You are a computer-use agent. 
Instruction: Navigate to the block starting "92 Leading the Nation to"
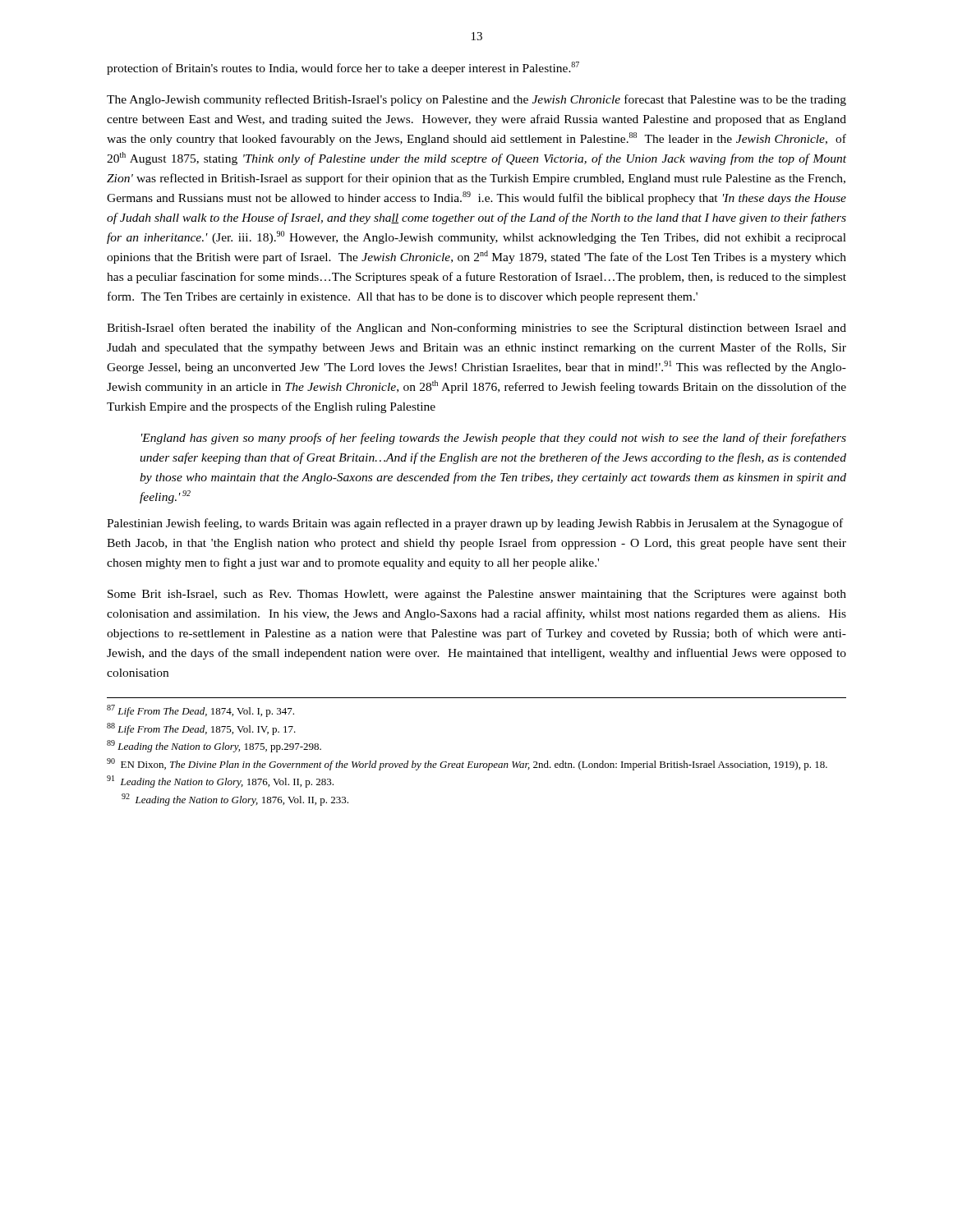tap(235, 799)
